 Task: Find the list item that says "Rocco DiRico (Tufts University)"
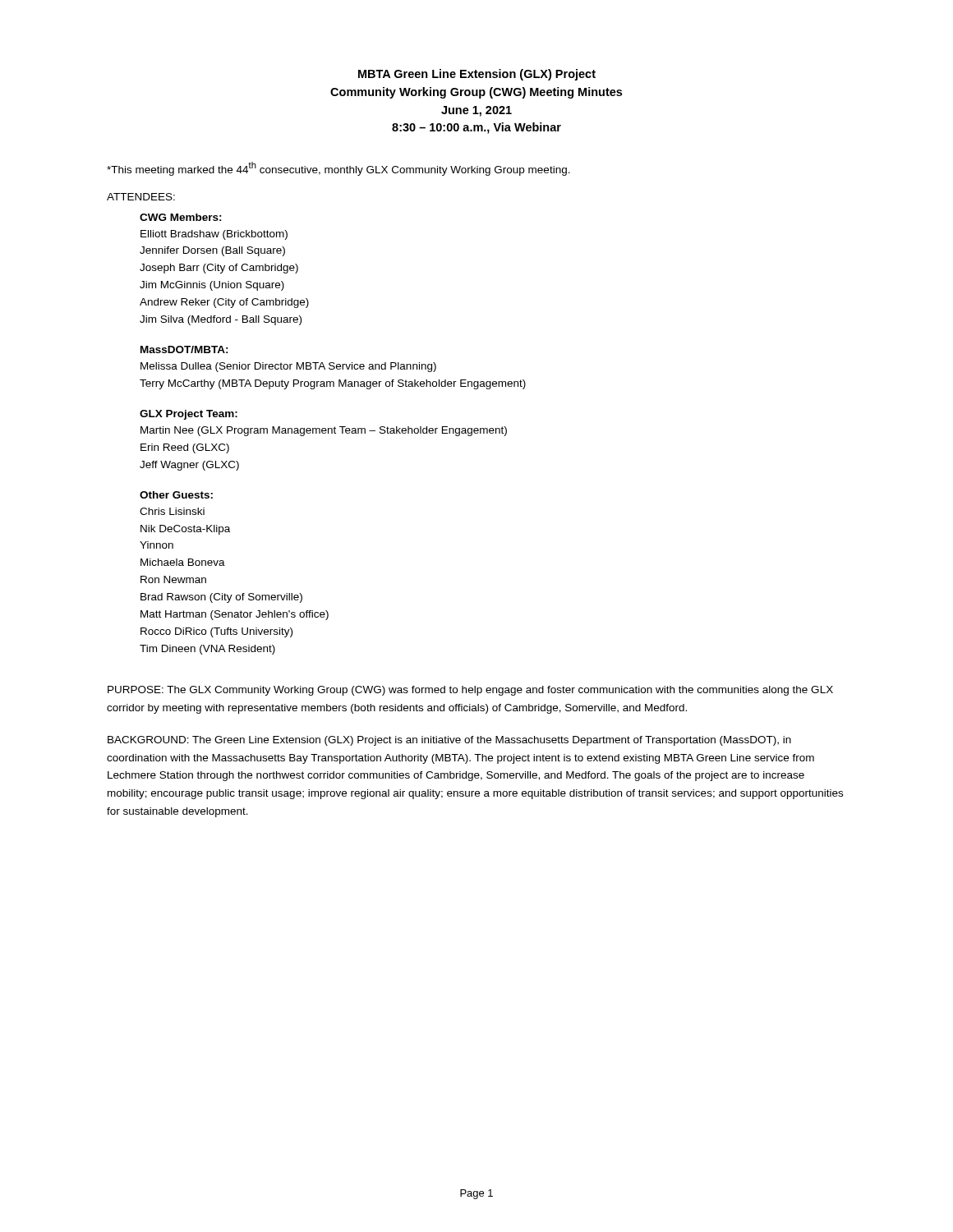tap(216, 632)
